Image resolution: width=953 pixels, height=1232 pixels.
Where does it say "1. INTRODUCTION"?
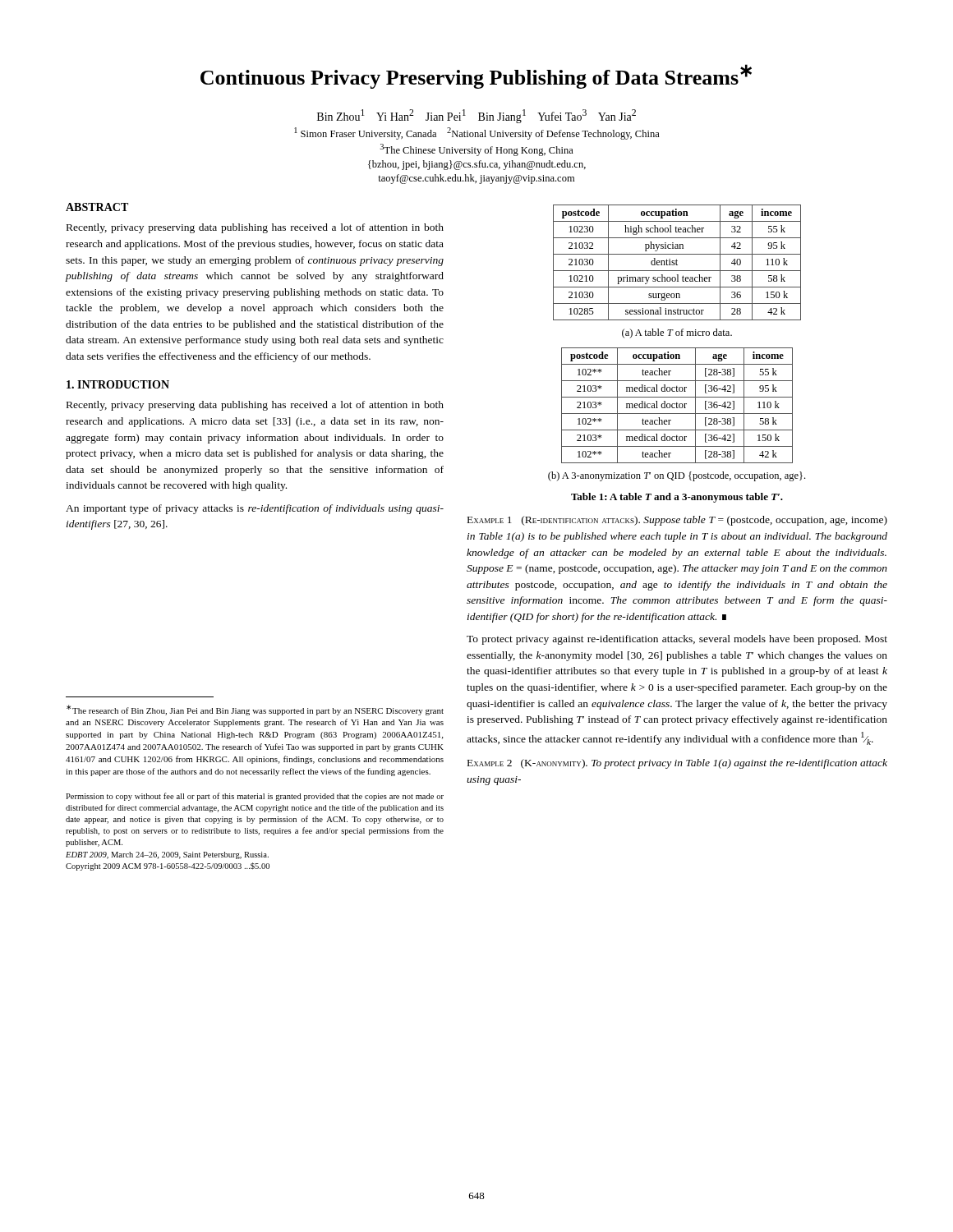tap(118, 385)
